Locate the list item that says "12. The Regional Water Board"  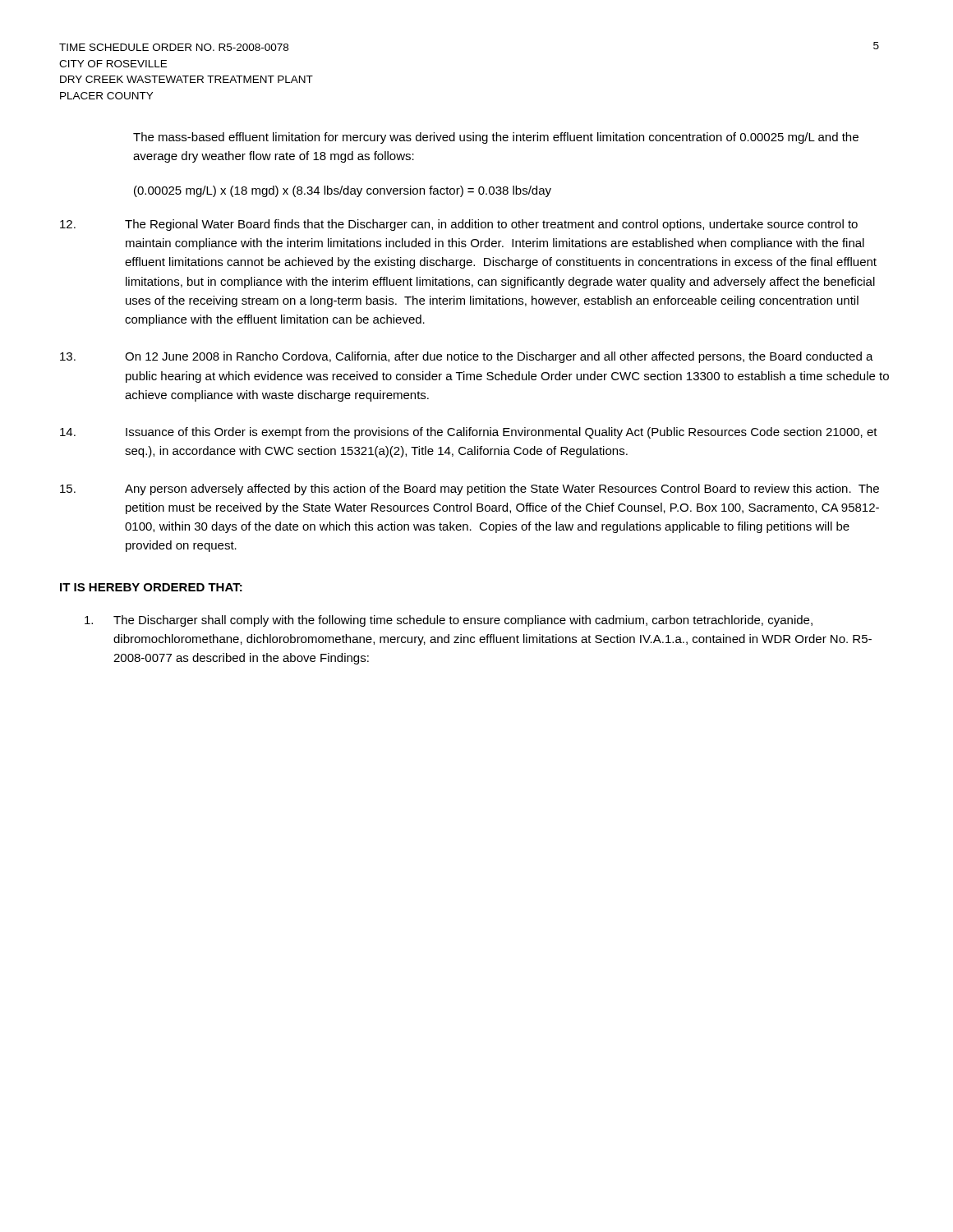pos(476,271)
